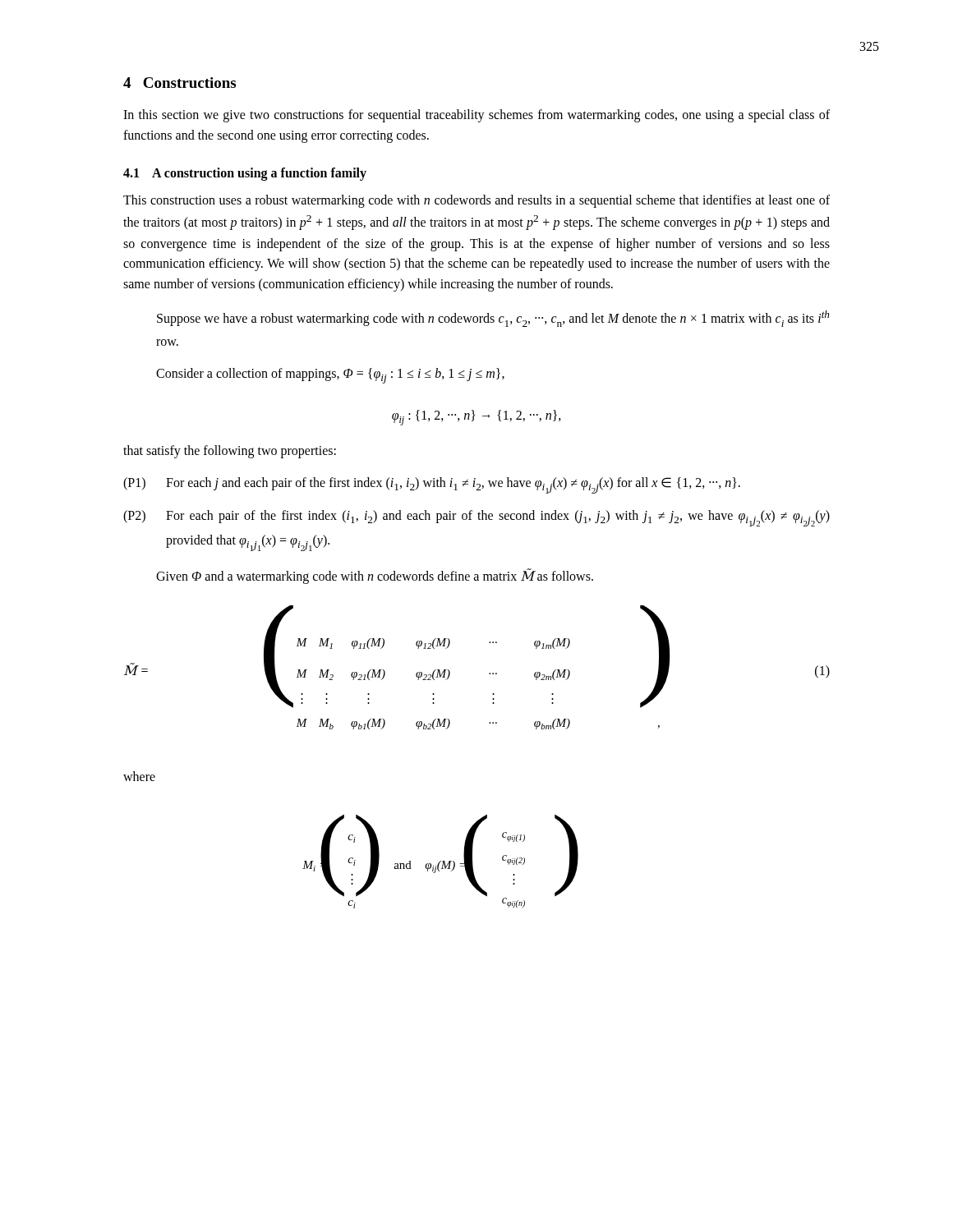Screen dimensions: 1232x953
Task: Click on the passage starting "4 Constructions"
Action: [180, 83]
